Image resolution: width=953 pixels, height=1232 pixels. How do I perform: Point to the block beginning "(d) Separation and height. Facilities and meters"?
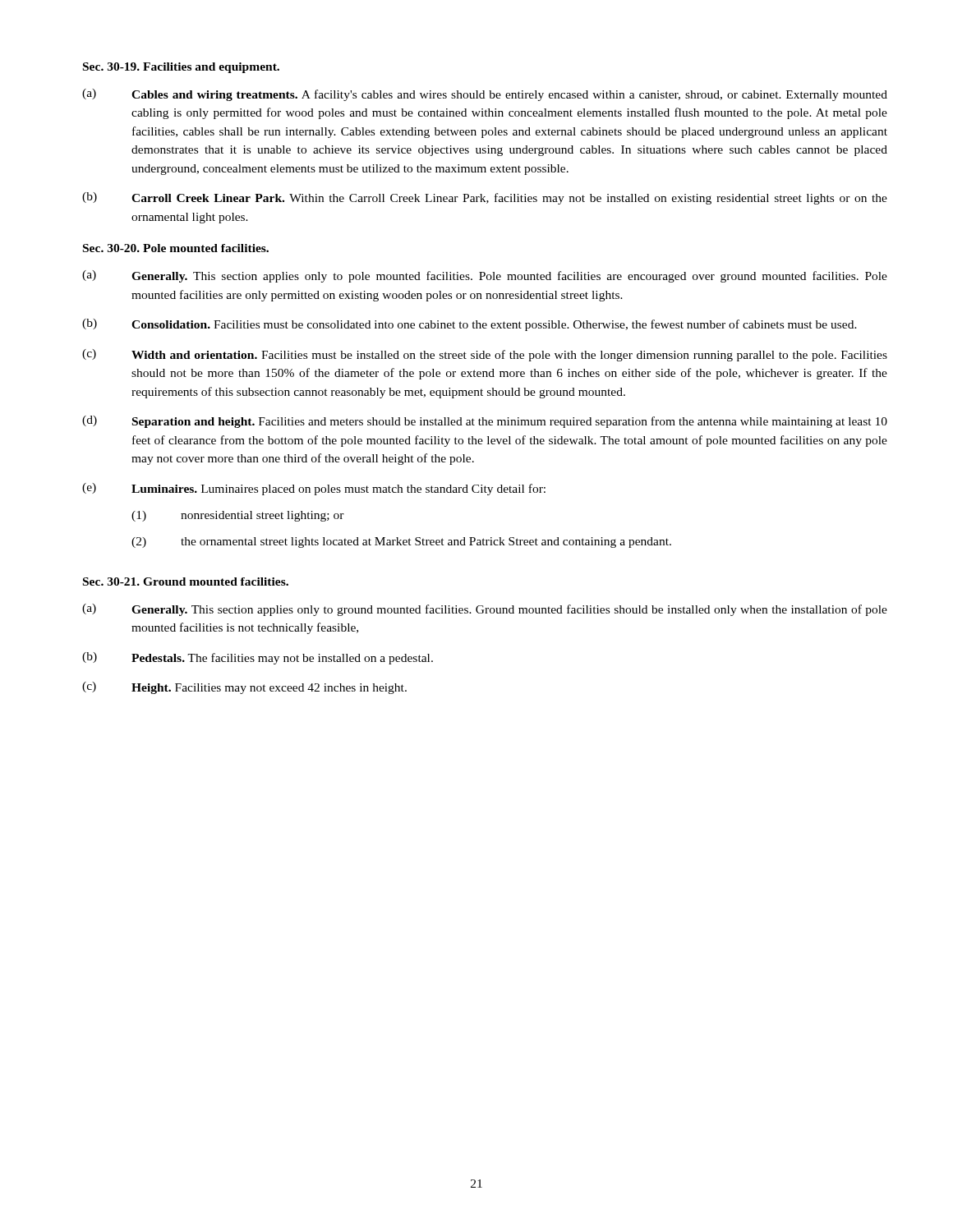485,440
